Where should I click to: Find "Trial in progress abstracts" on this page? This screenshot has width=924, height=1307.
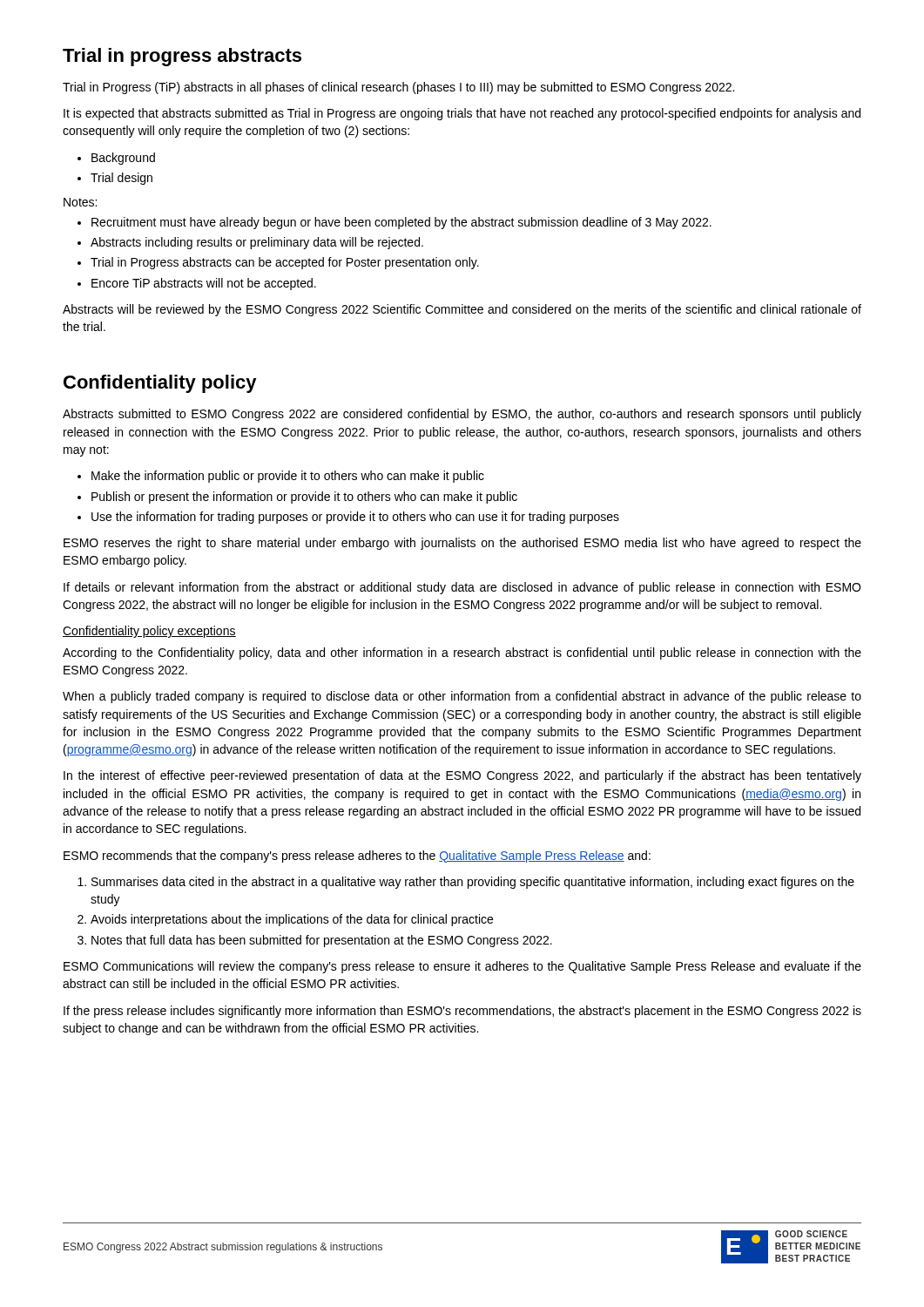[182, 57]
